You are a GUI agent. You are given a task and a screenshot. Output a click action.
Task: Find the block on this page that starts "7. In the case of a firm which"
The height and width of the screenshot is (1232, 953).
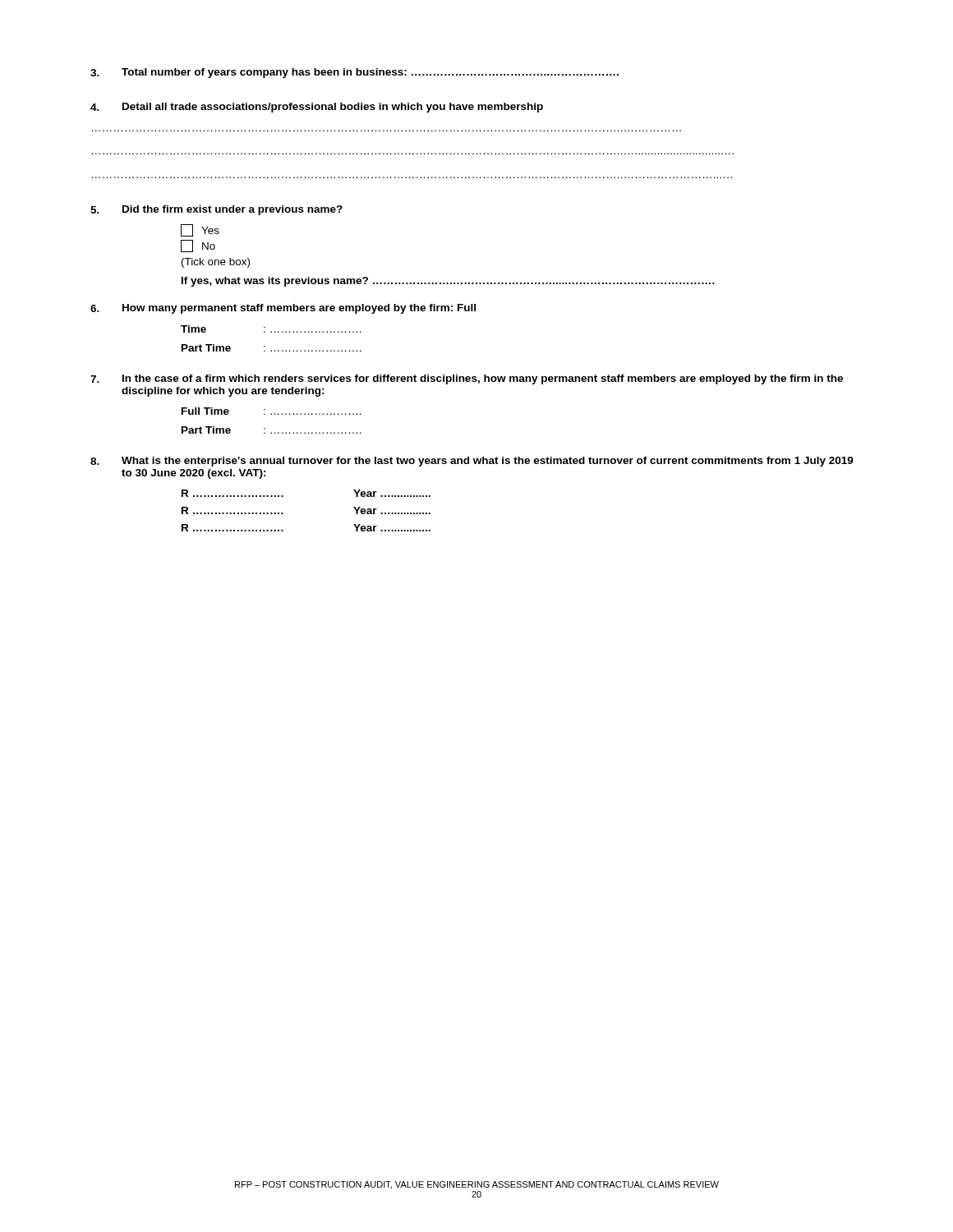point(476,384)
